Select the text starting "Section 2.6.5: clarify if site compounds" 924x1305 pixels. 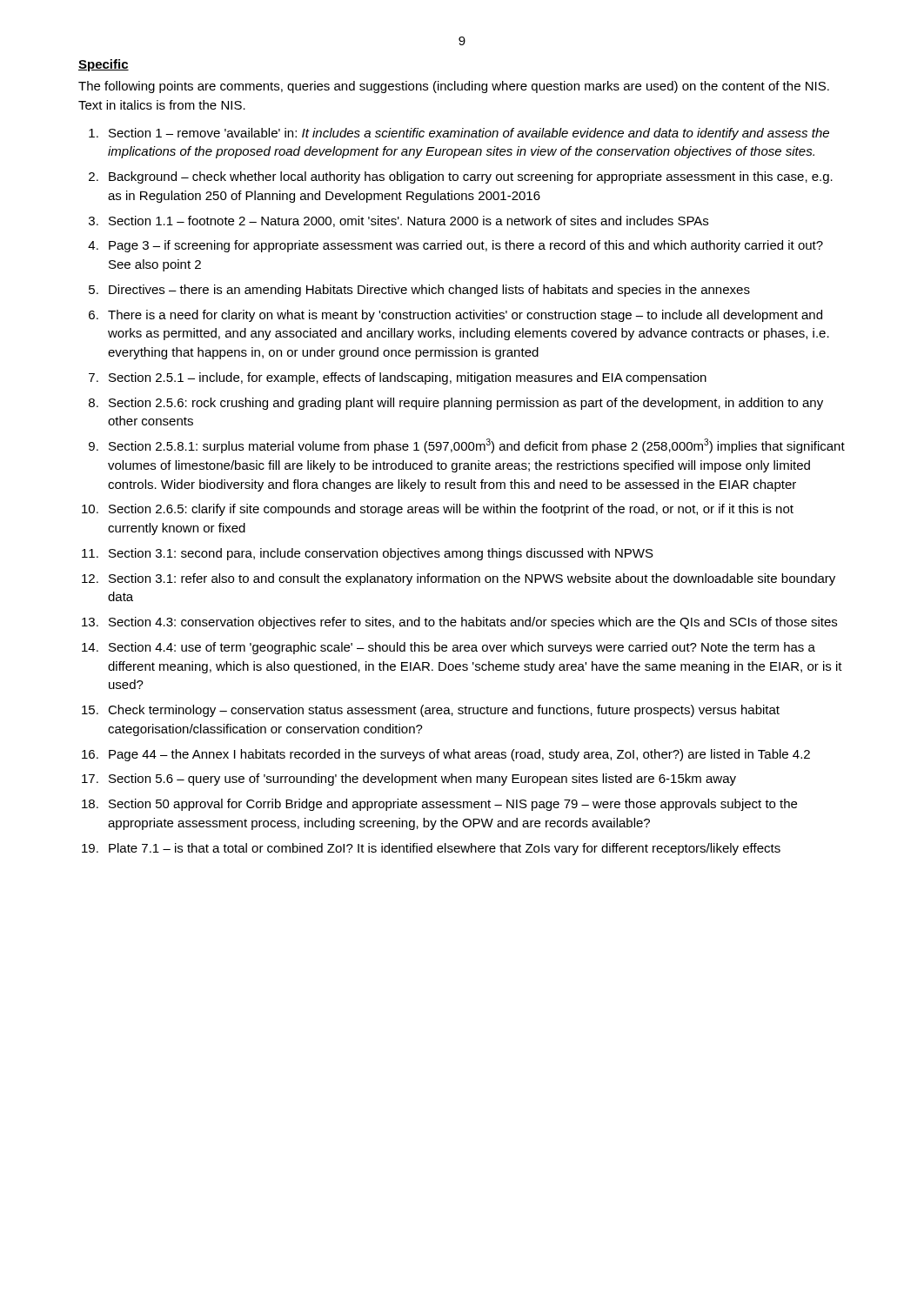coord(451,518)
